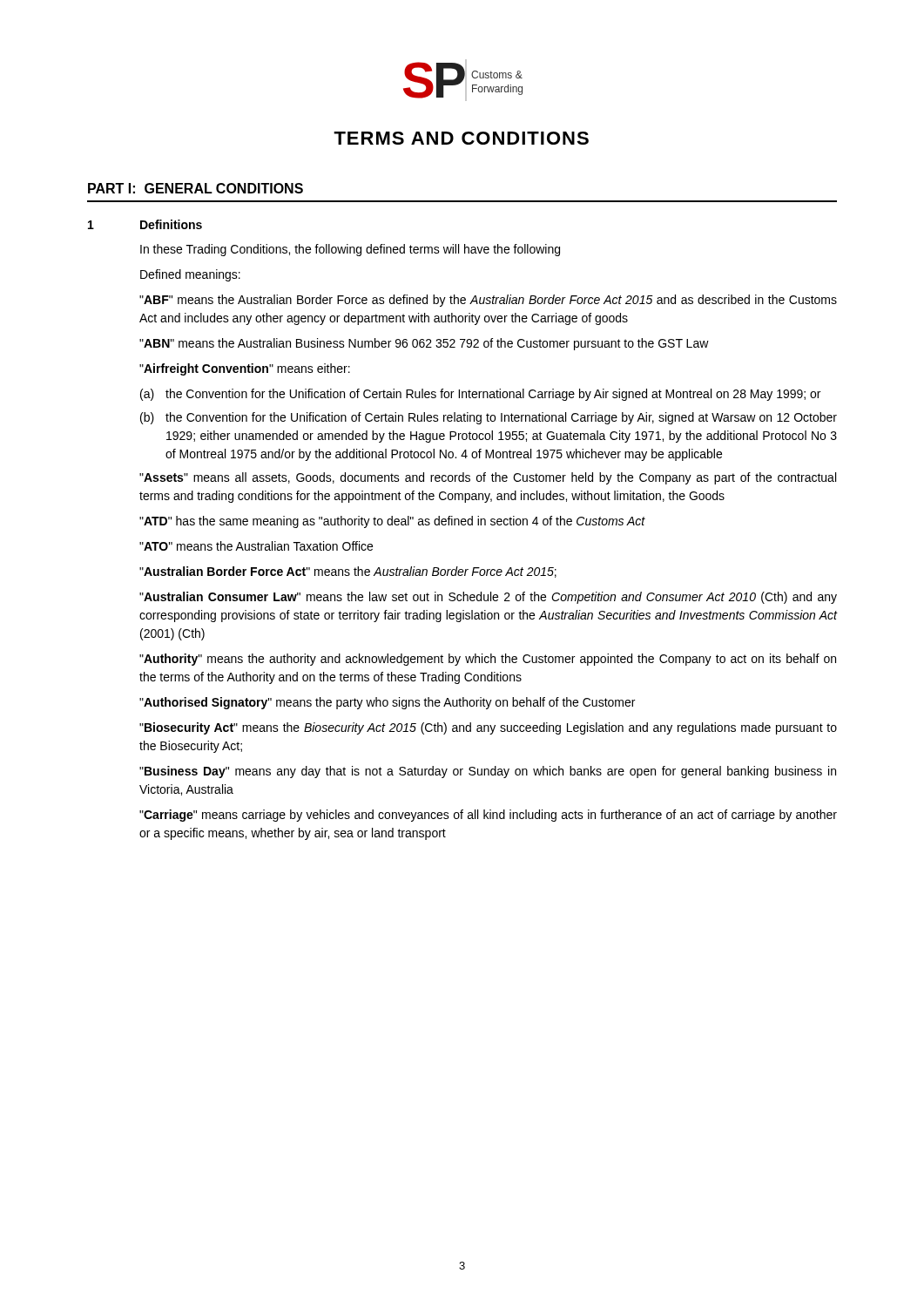Click the title
This screenshot has height=1307, width=924.
click(x=462, y=138)
